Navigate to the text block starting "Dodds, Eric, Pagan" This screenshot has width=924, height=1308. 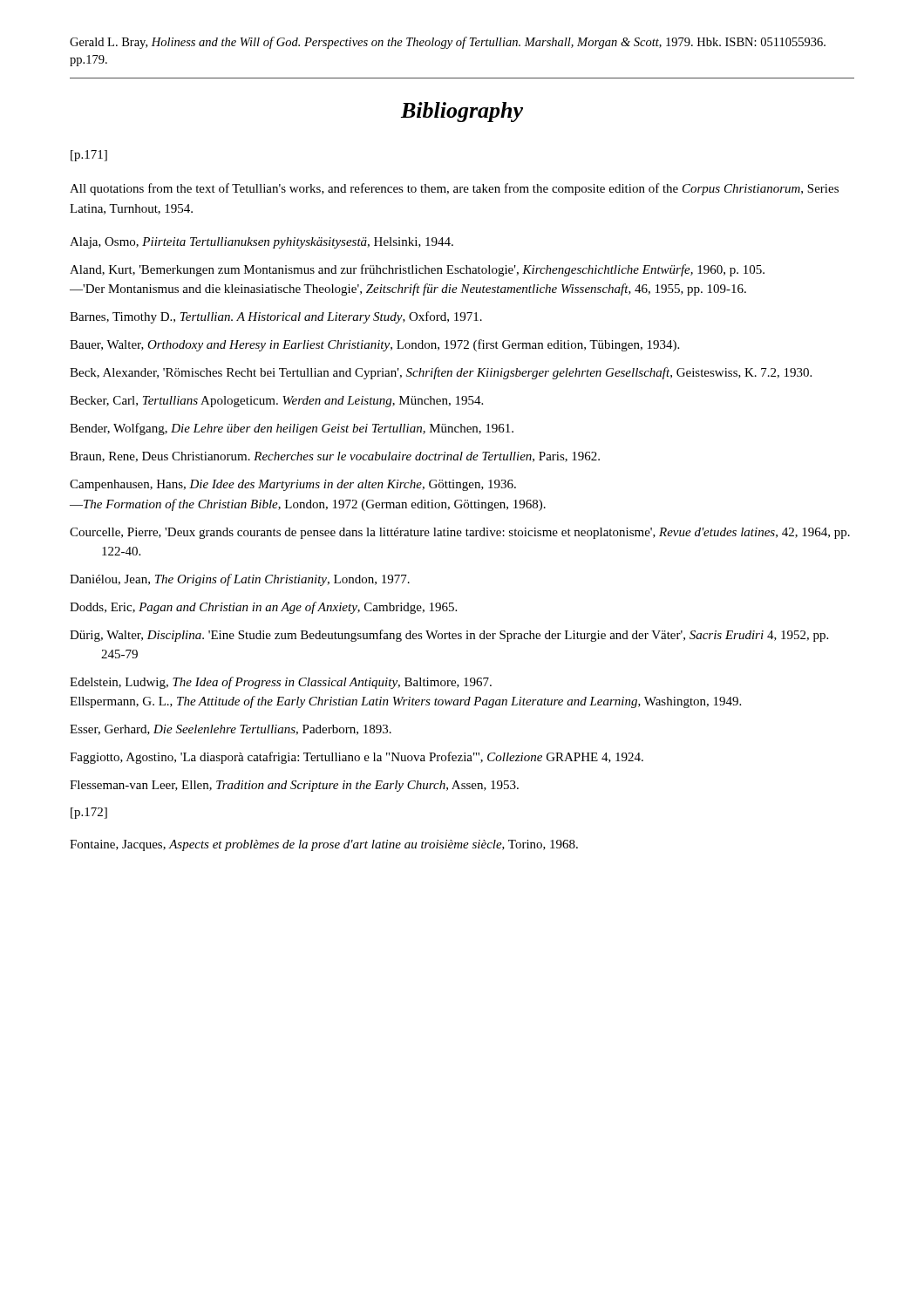pos(264,607)
